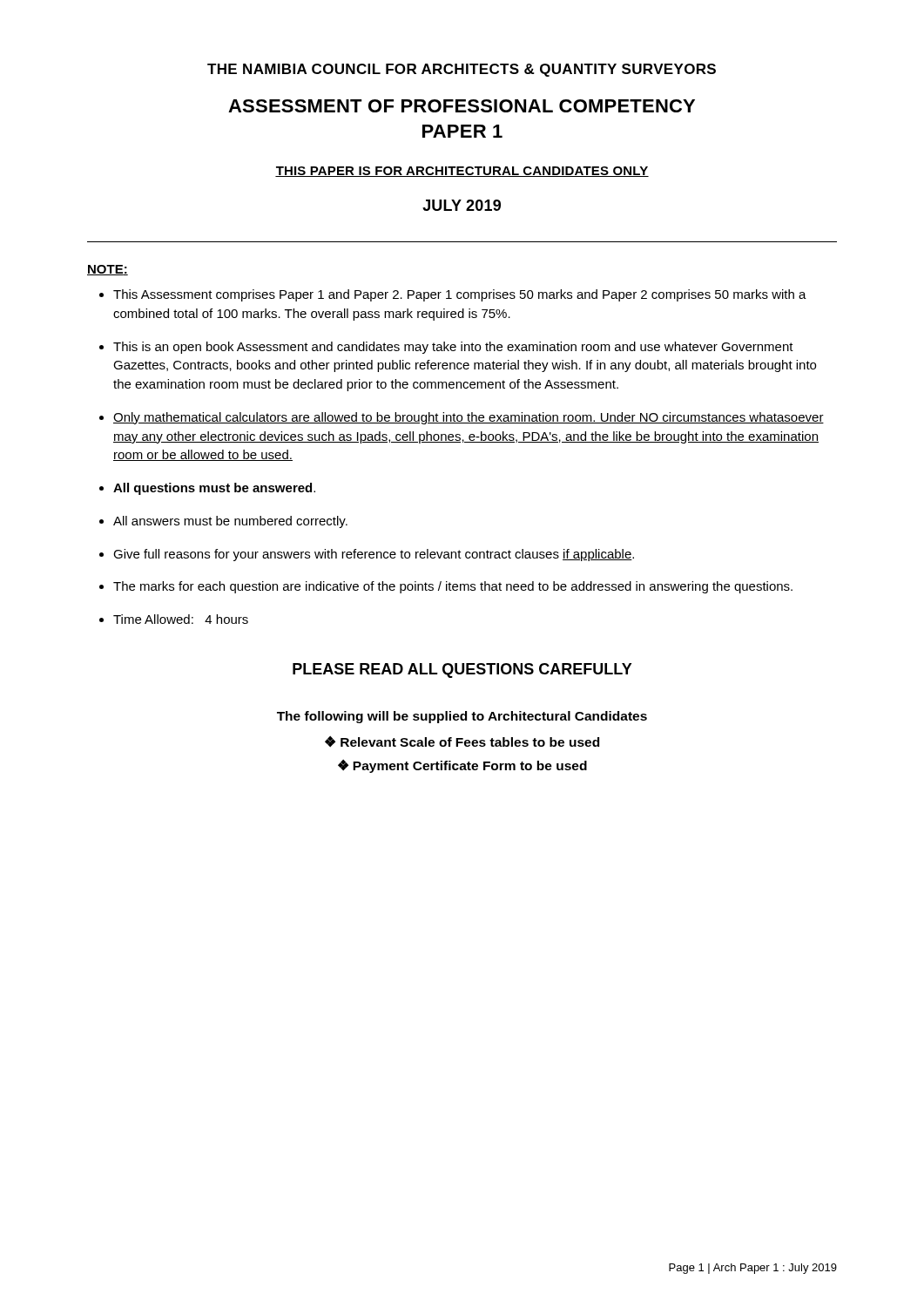Point to the text block starting "JULY 2019"
The height and width of the screenshot is (1307, 924).
pyautogui.click(x=462, y=206)
